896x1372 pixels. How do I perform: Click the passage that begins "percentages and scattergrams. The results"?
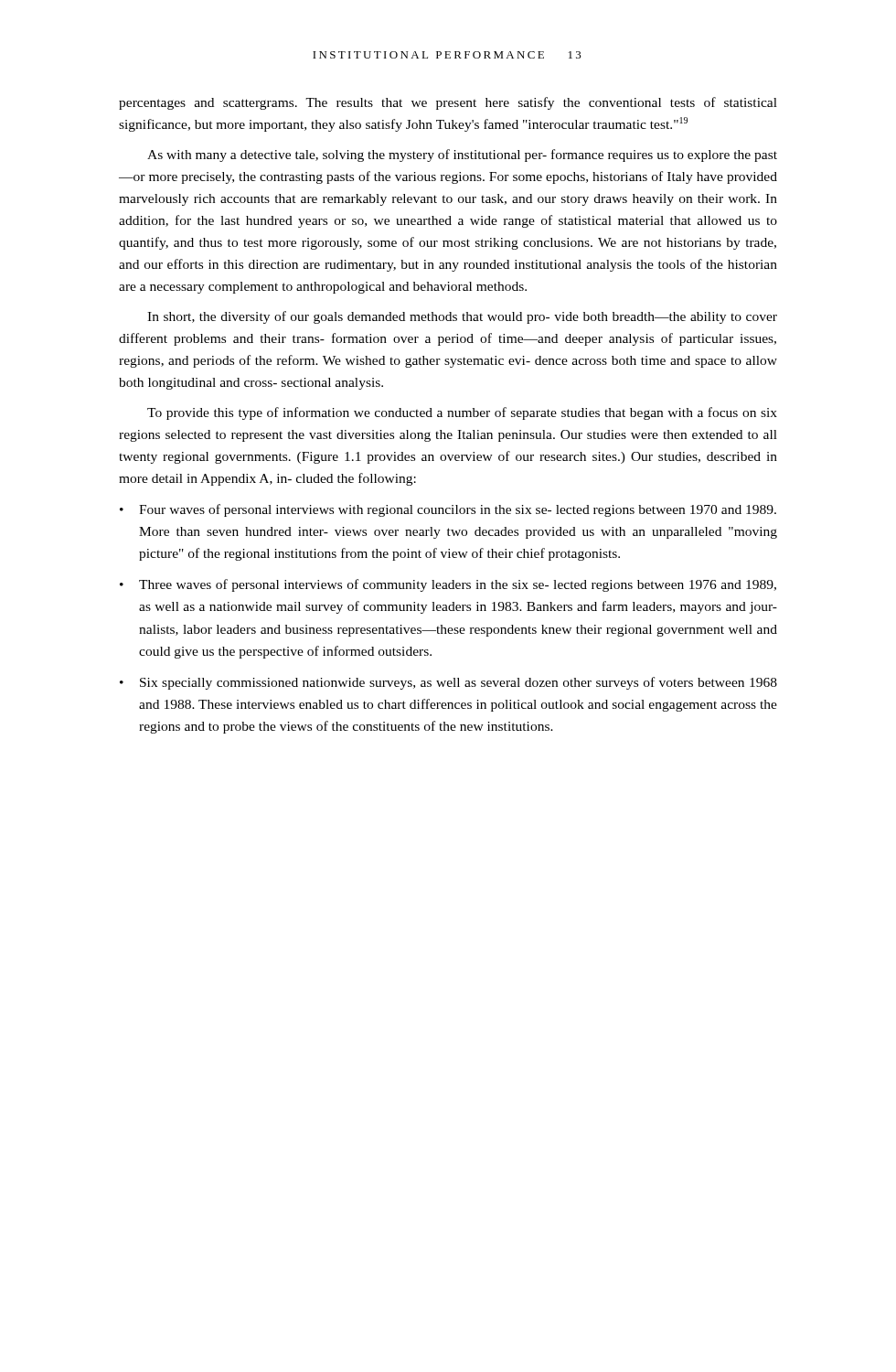click(x=448, y=114)
